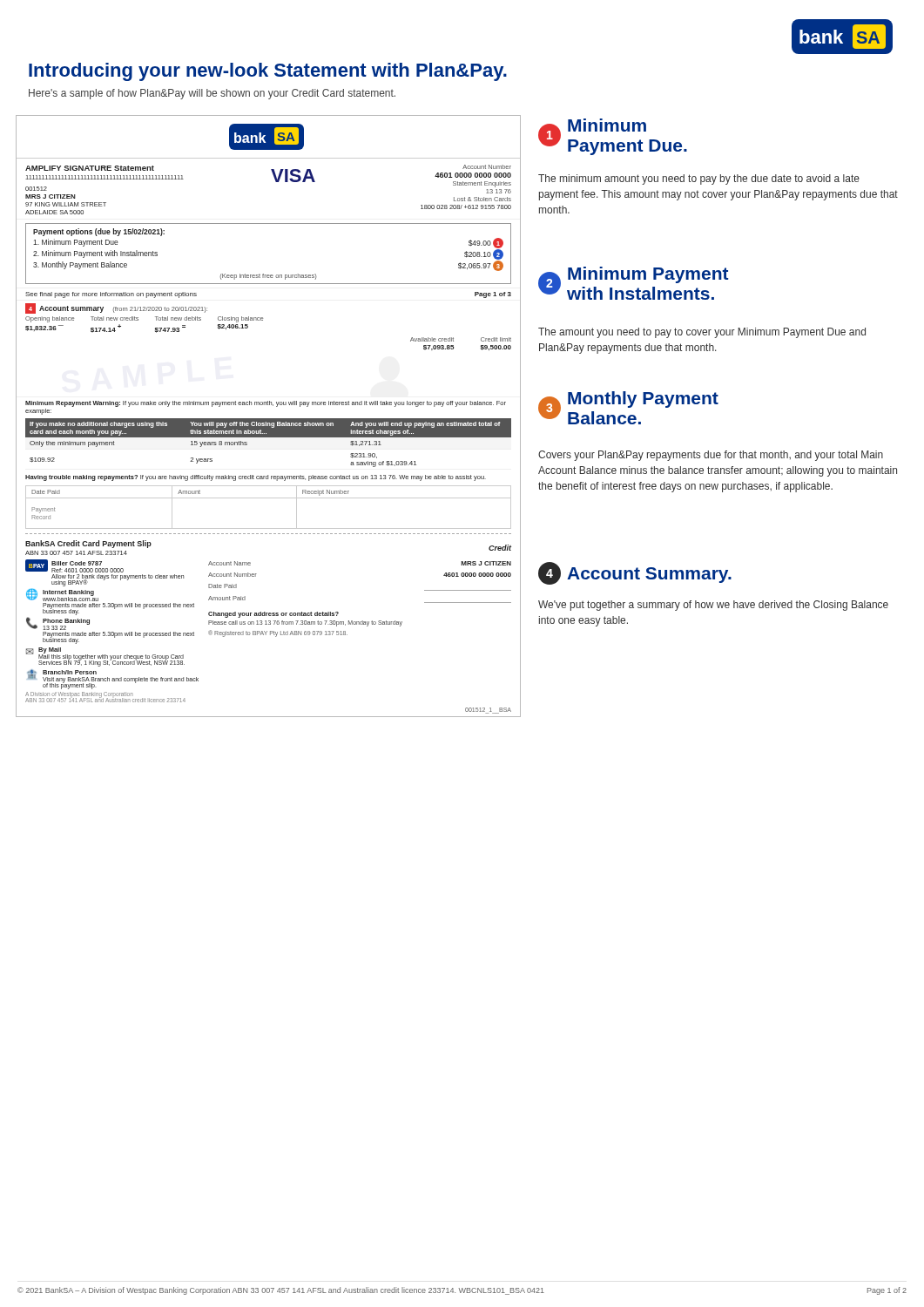Click on the block starting "2 Minimum Paymentwith Instalments."

pyautogui.click(x=719, y=283)
